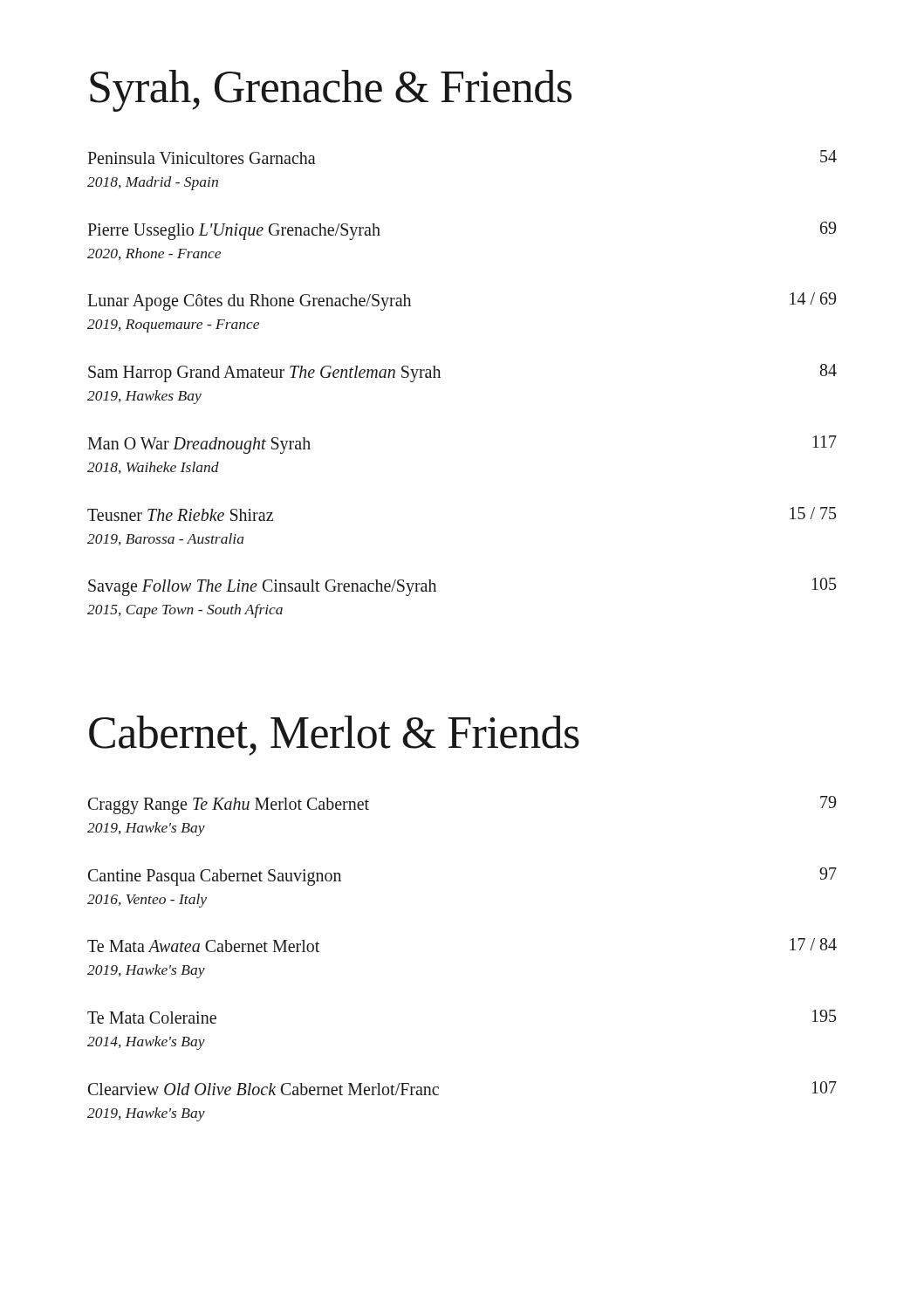The image size is (924, 1309).
Task: Where is the passage that starts "Peninsula Vinicultores Garnacha 2018,"?
Action: (211, 156)
